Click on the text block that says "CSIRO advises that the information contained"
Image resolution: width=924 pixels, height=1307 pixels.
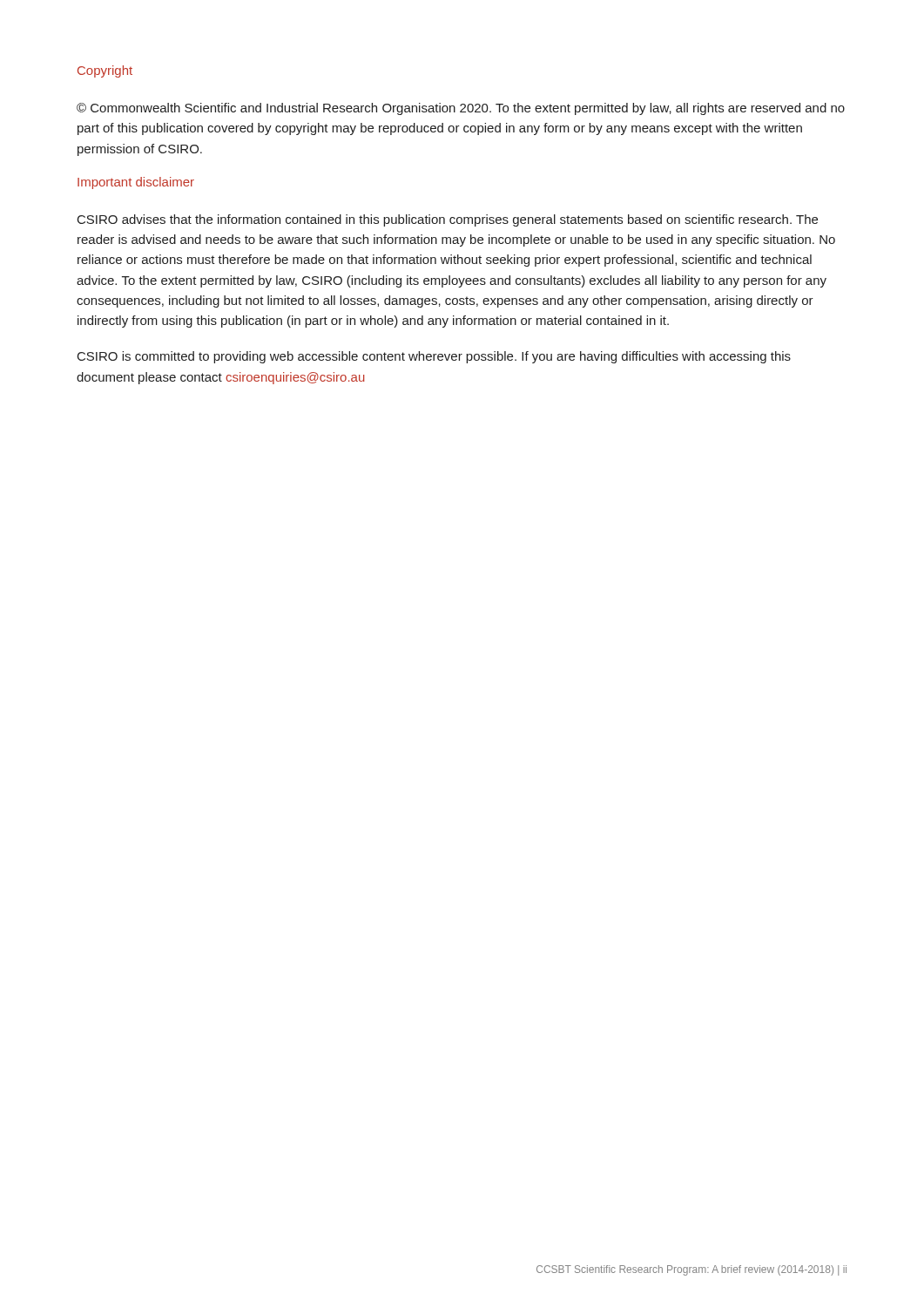click(x=462, y=270)
